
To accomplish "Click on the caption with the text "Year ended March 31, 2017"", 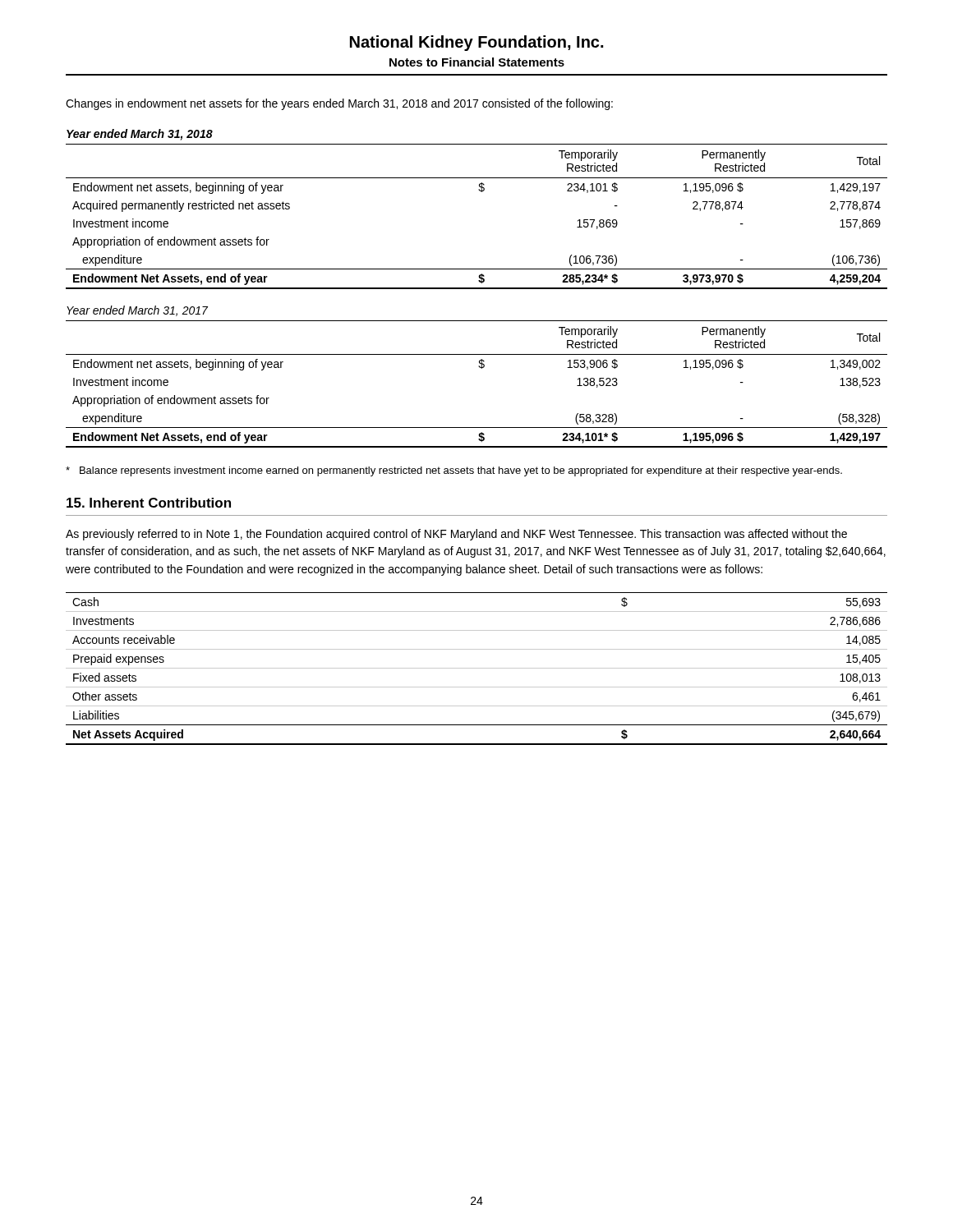I will pyautogui.click(x=137, y=310).
